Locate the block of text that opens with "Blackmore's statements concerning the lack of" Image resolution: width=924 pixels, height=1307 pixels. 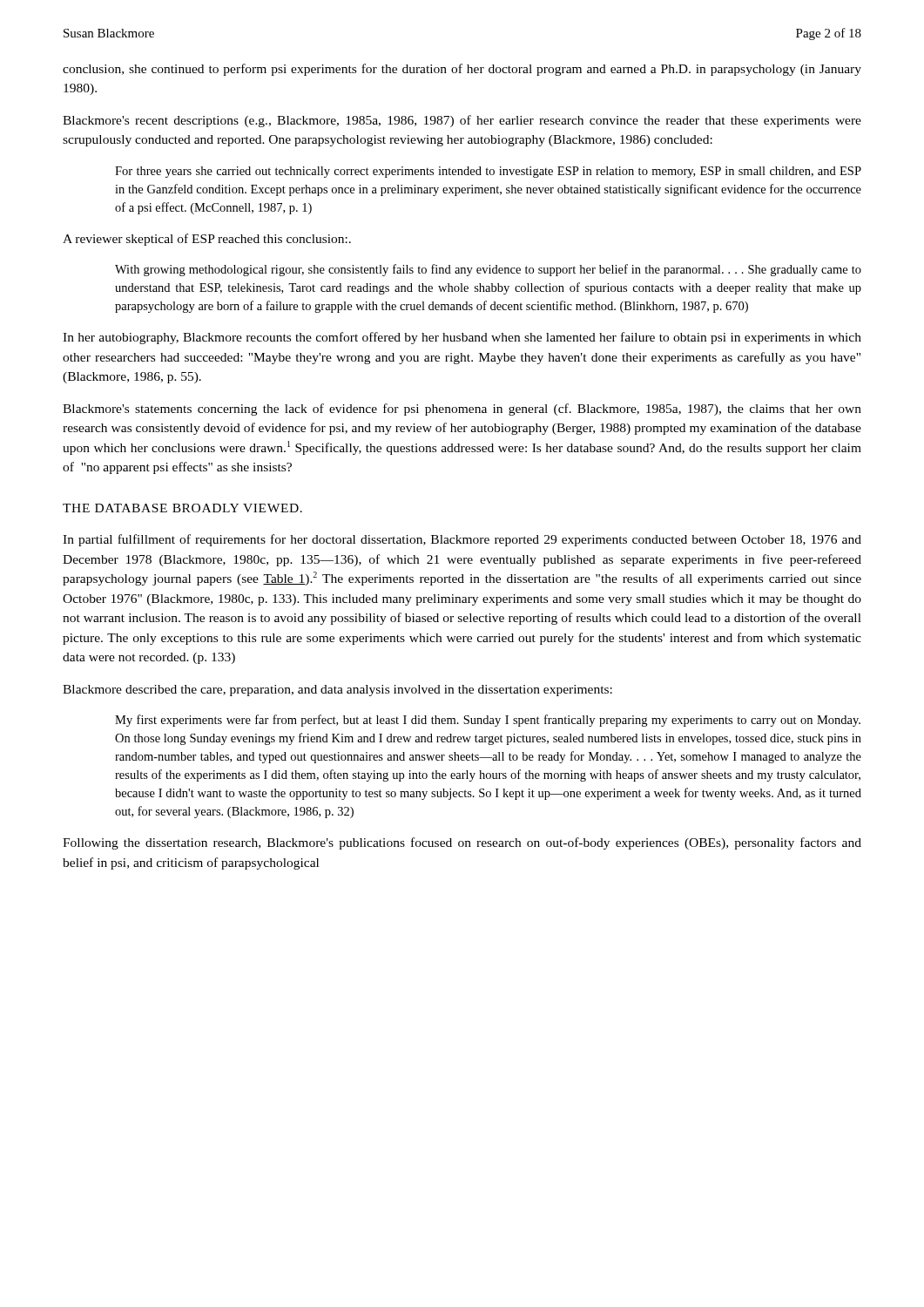[x=462, y=438]
